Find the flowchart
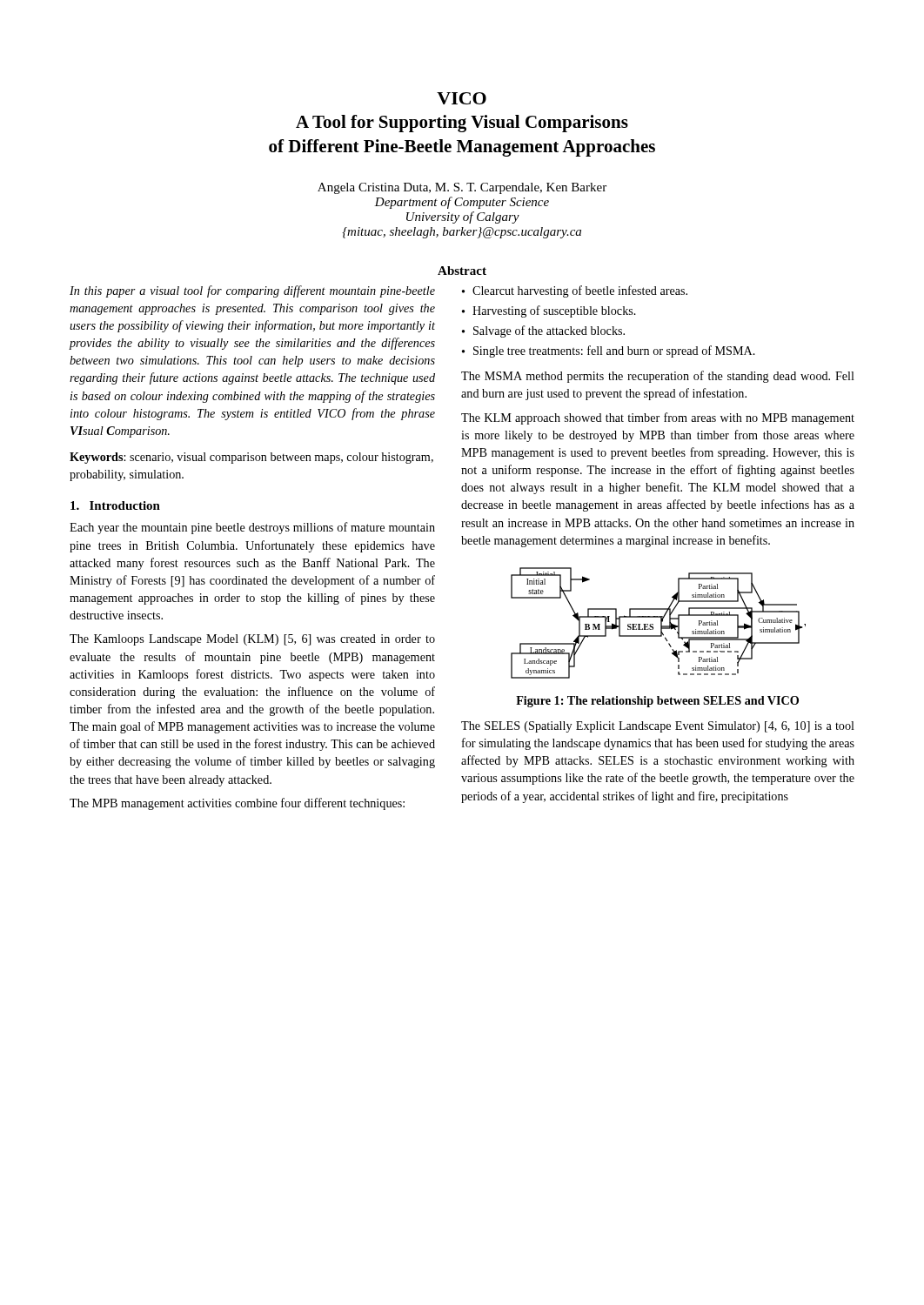The image size is (924, 1305). click(x=658, y=625)
